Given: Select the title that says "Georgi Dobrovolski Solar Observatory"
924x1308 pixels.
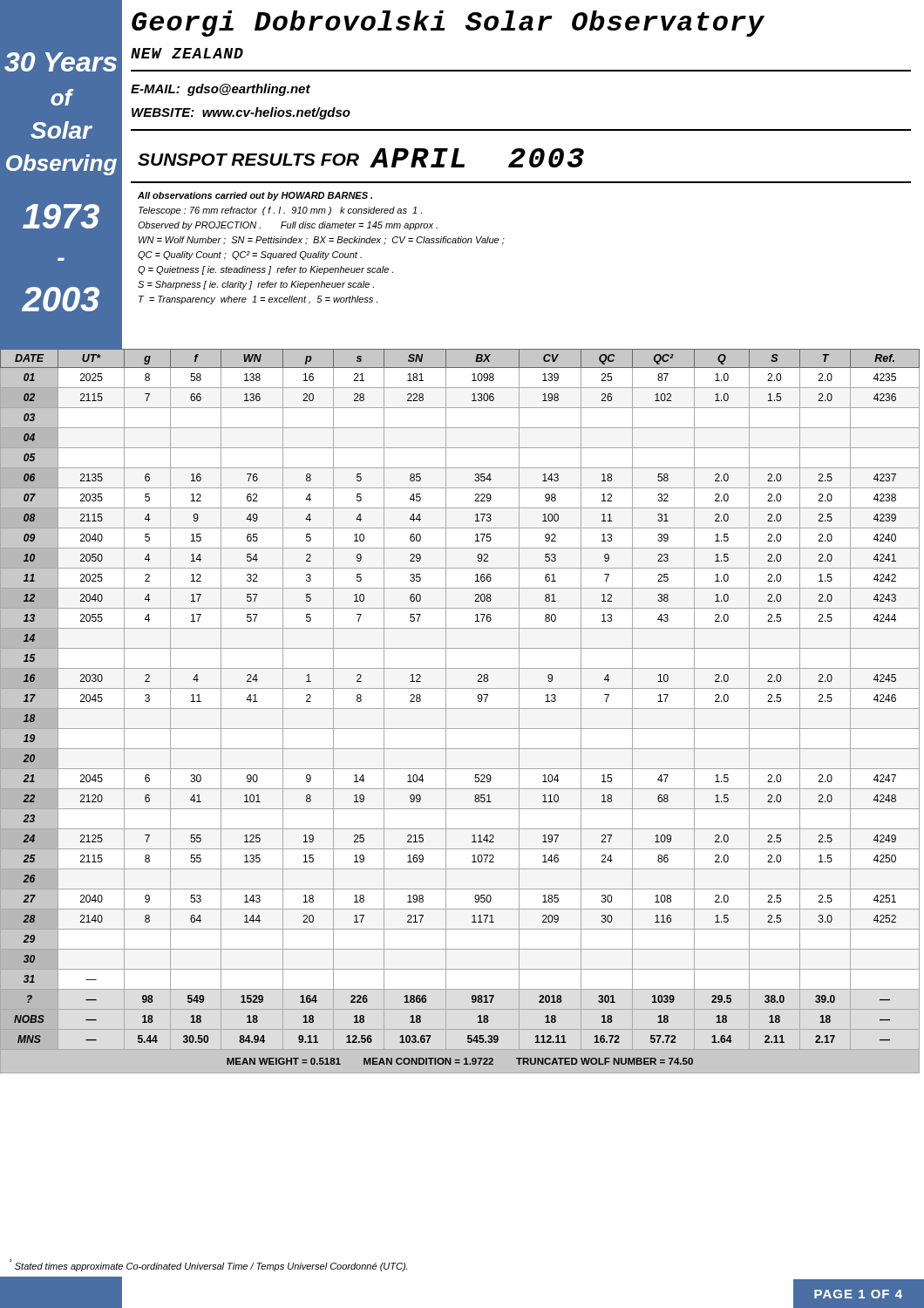Looking at the screenshot, I should 448,23.
